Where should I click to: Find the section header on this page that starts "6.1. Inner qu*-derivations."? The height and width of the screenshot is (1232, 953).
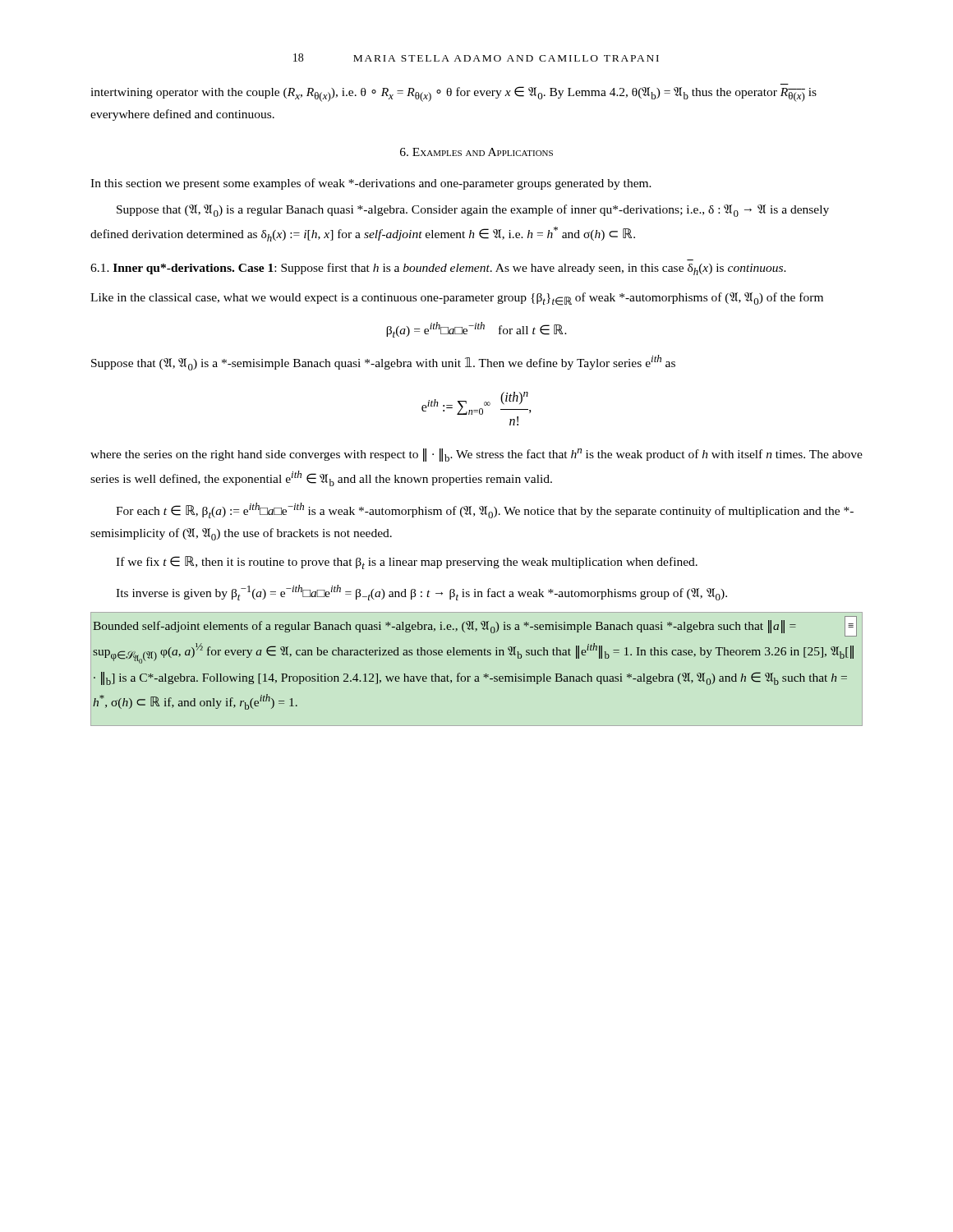click(476, 269)
